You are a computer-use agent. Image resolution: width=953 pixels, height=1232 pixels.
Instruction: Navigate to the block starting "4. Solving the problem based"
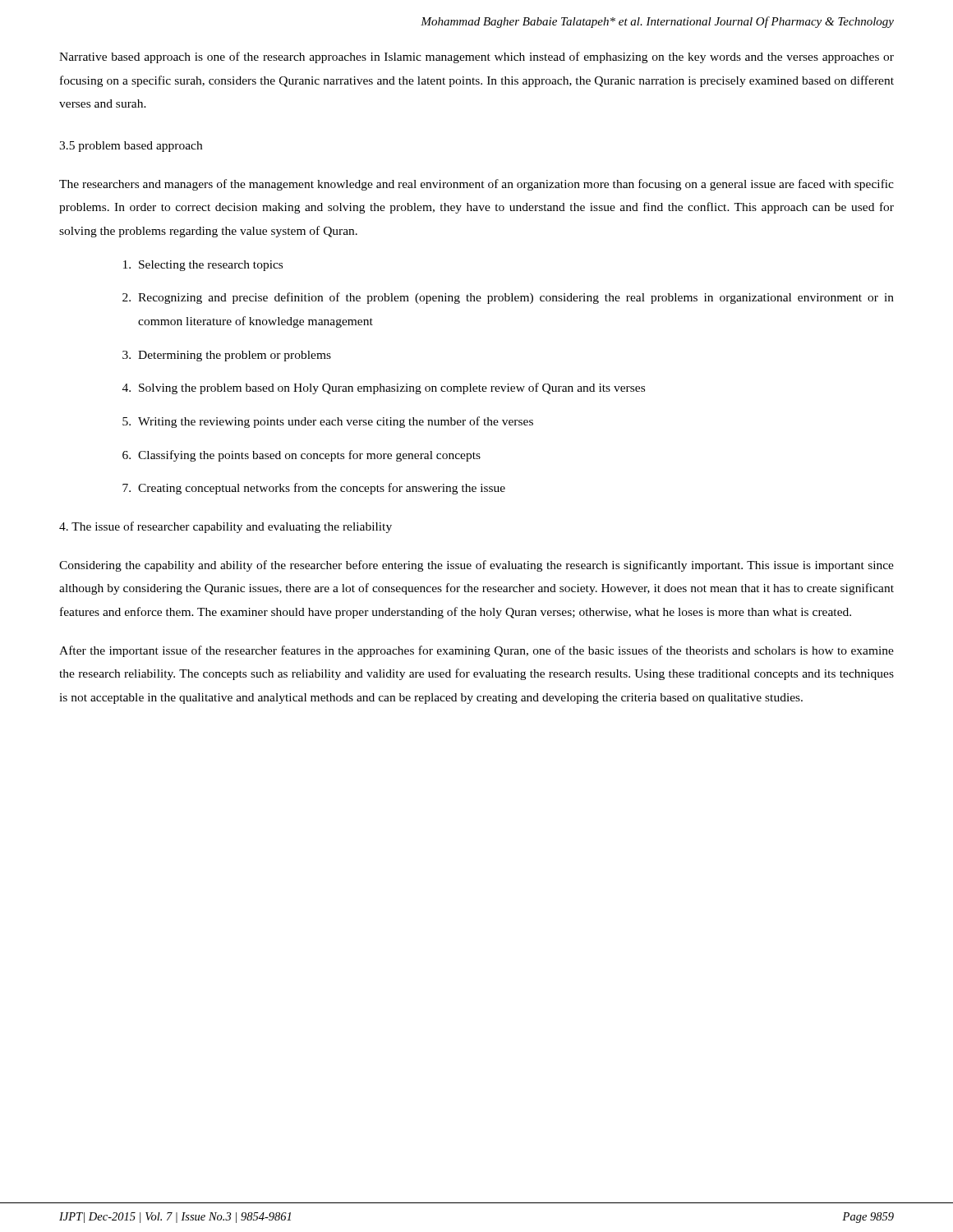pos(491,388)
